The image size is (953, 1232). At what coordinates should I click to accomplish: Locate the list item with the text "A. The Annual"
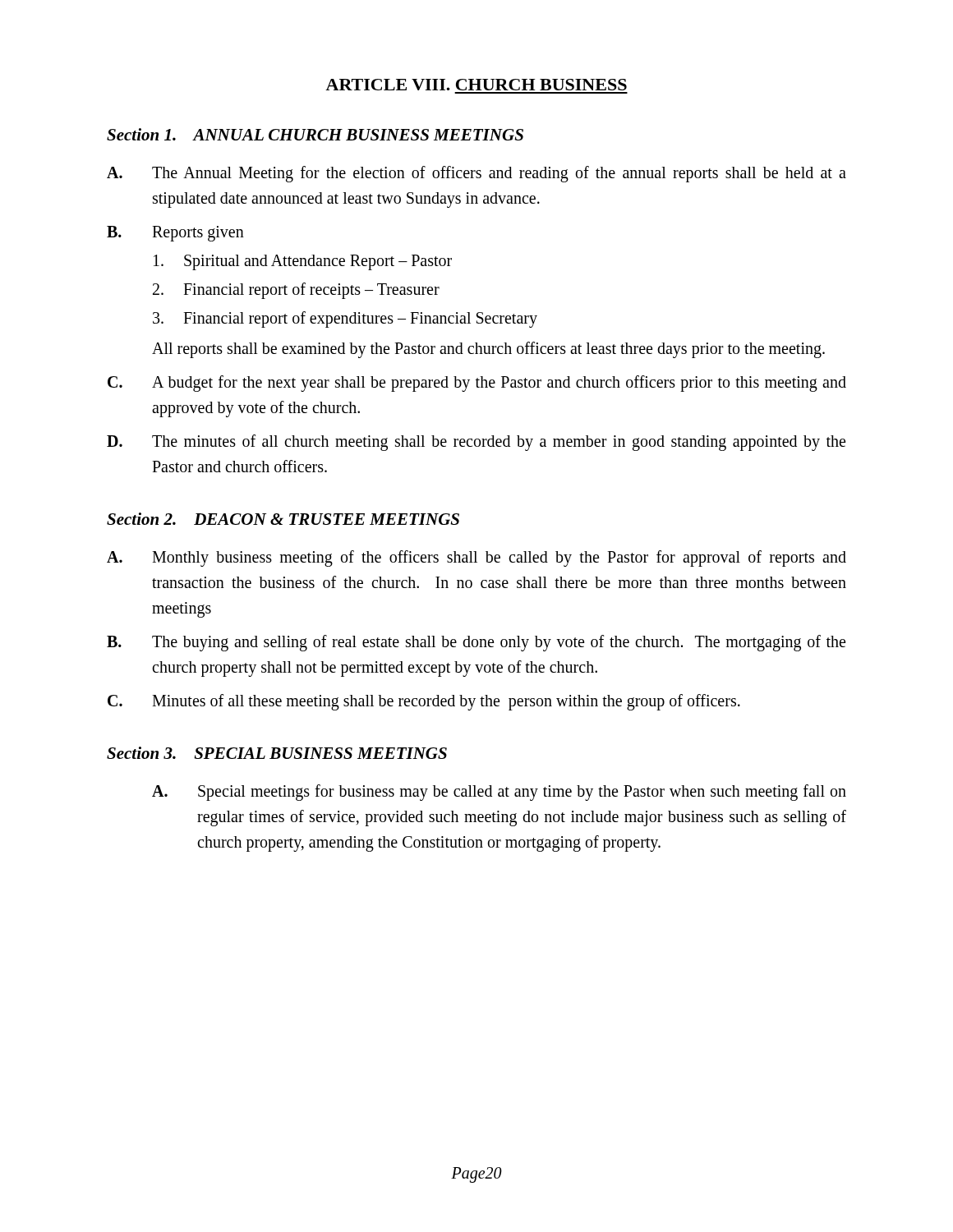476,186
